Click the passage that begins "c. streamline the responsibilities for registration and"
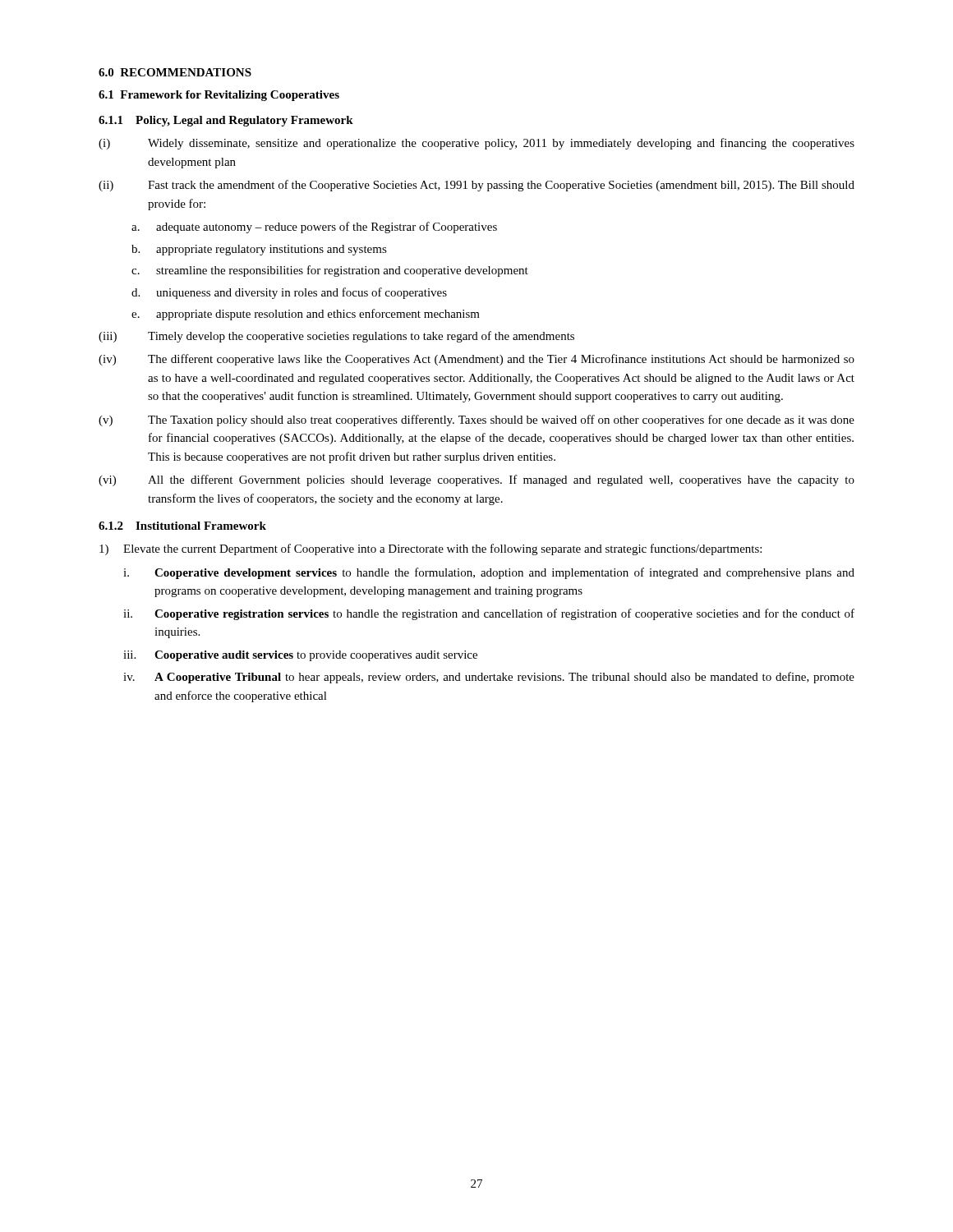 (493, 270)
